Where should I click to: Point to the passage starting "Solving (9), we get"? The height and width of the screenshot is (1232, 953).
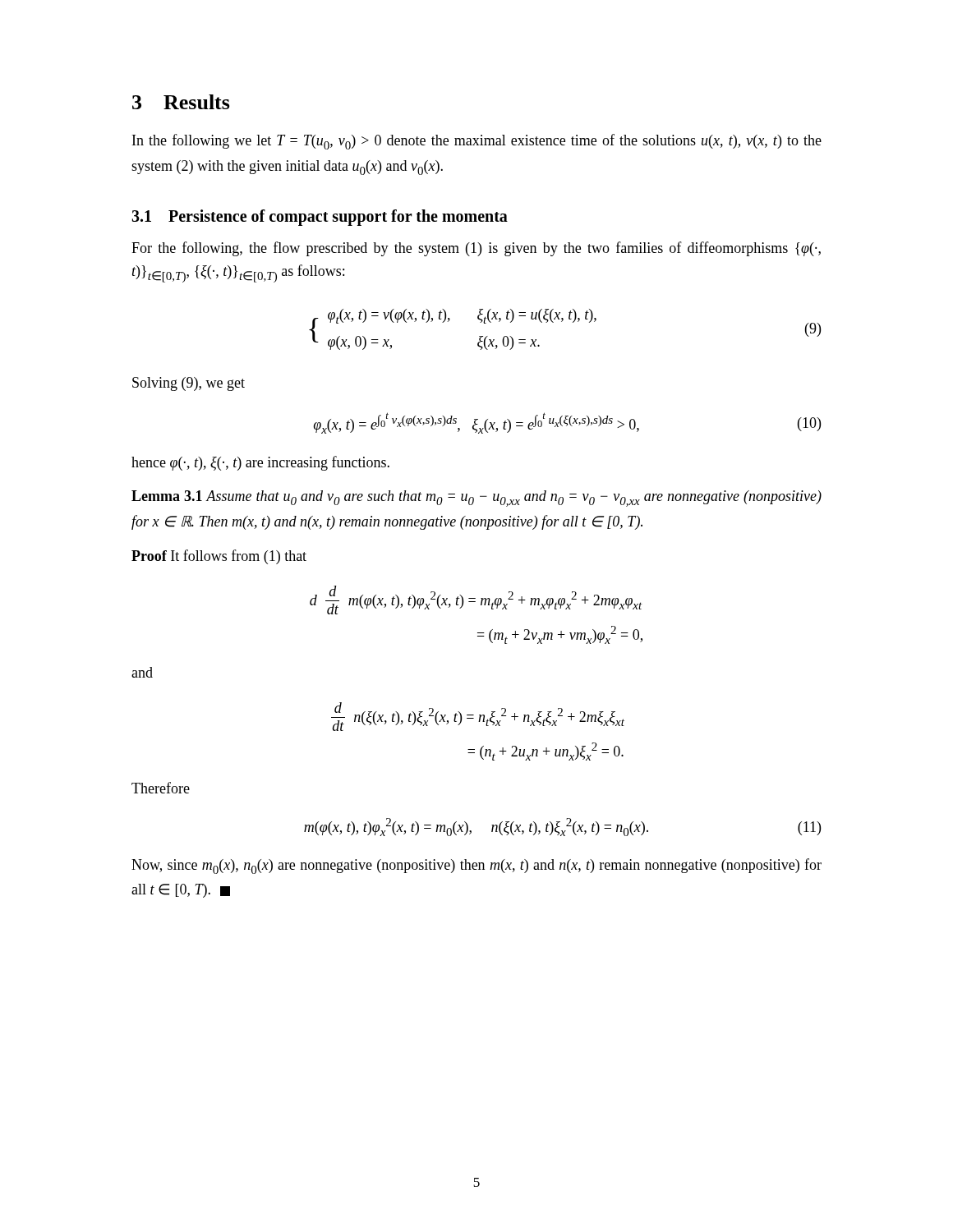tap(189, 384)
